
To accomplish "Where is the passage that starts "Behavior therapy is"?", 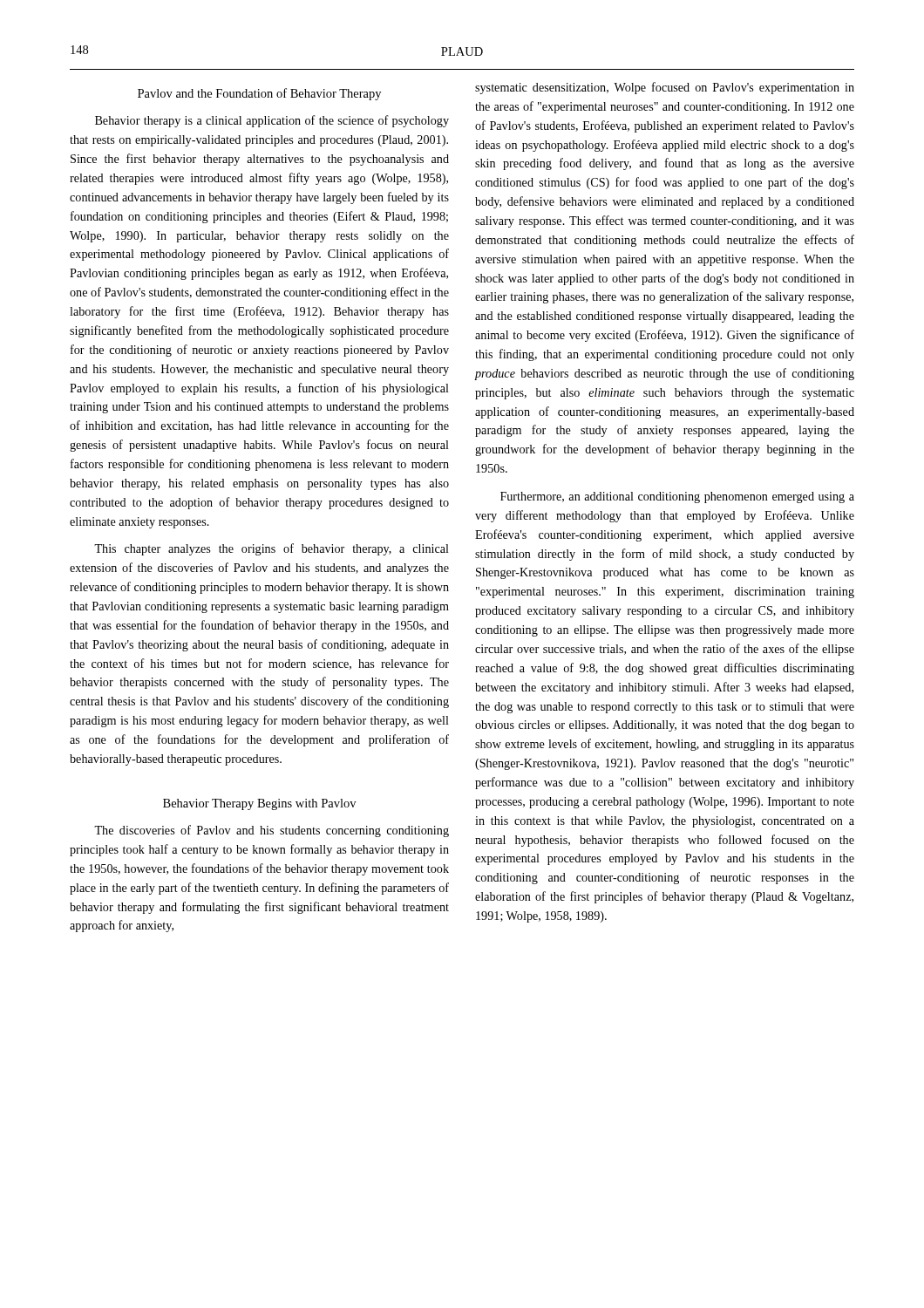I will pyautogui.click(x=259, y=322).
